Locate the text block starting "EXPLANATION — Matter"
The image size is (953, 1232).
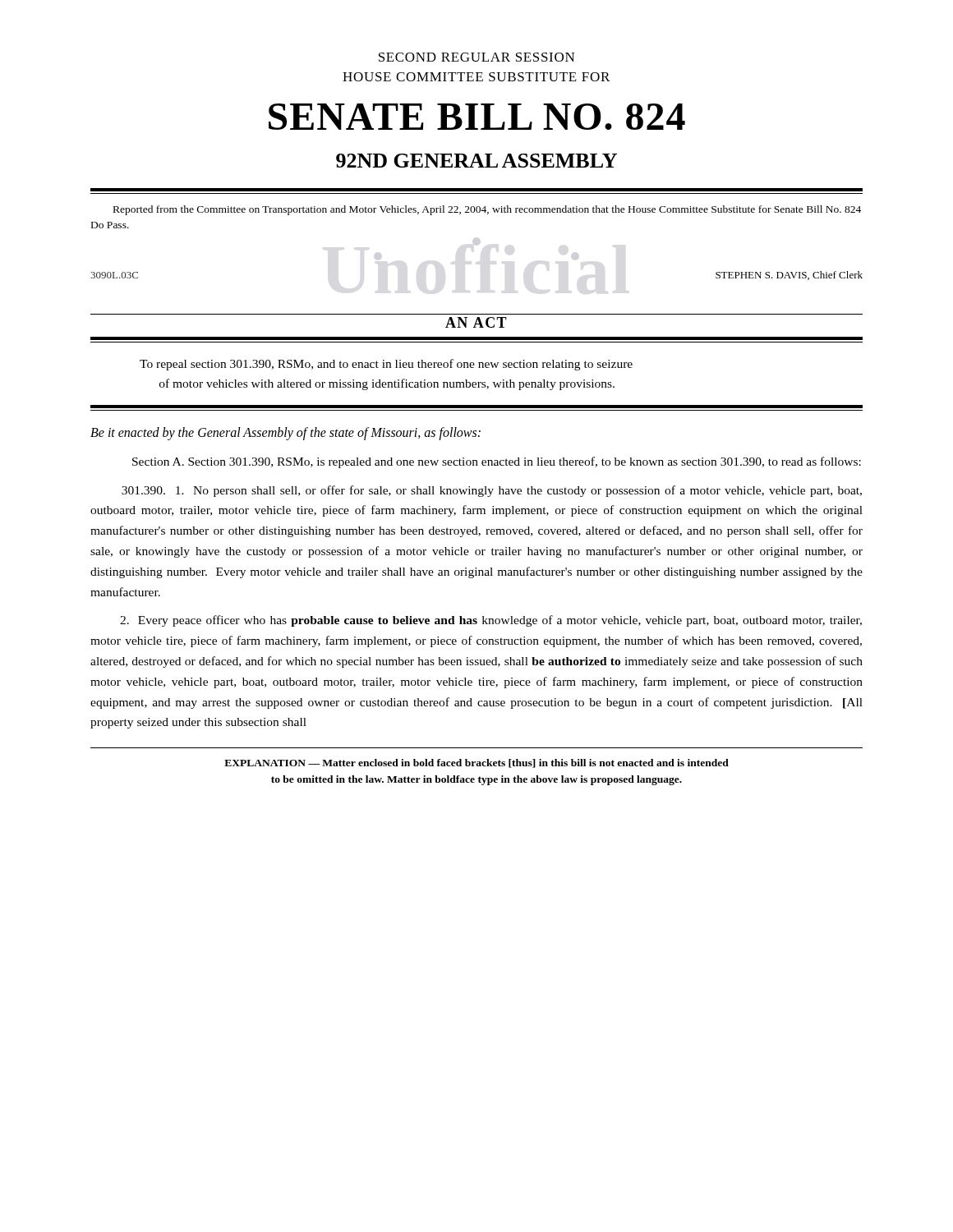point(476,771)
